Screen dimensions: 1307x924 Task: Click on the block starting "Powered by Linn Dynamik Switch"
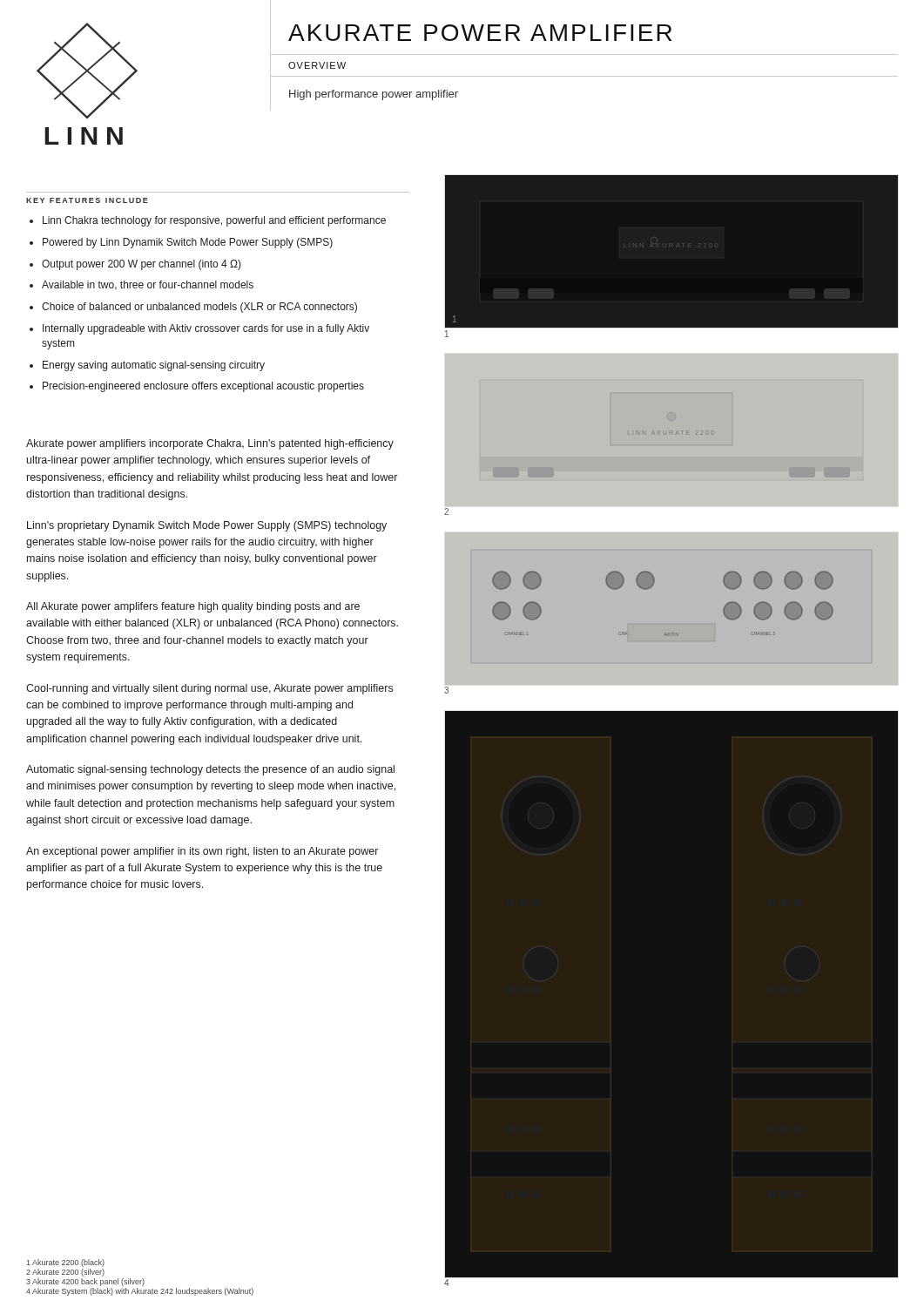click(187, 242)
